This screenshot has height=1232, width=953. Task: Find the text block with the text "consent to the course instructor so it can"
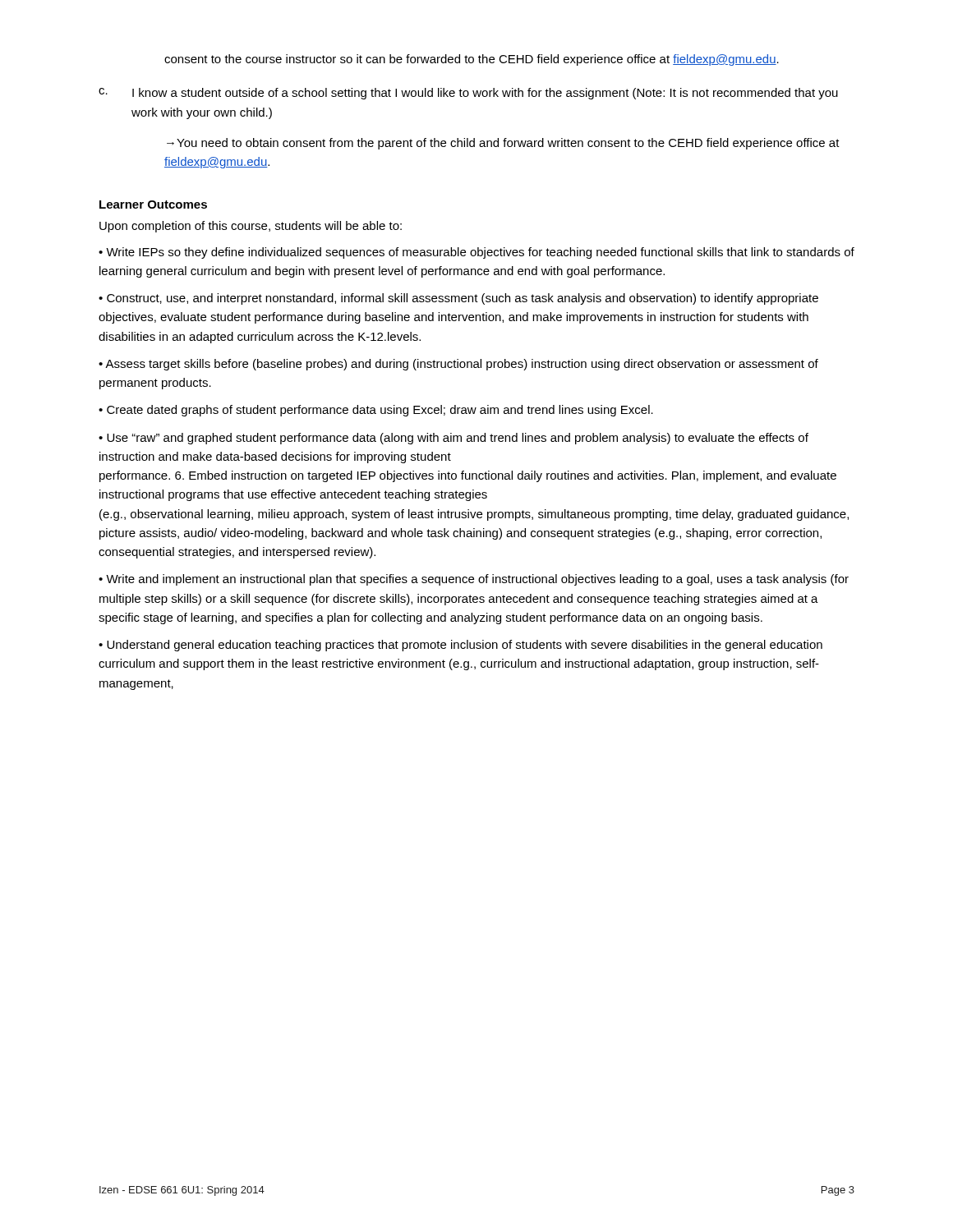pyautogui.click(x=472, y=59)
